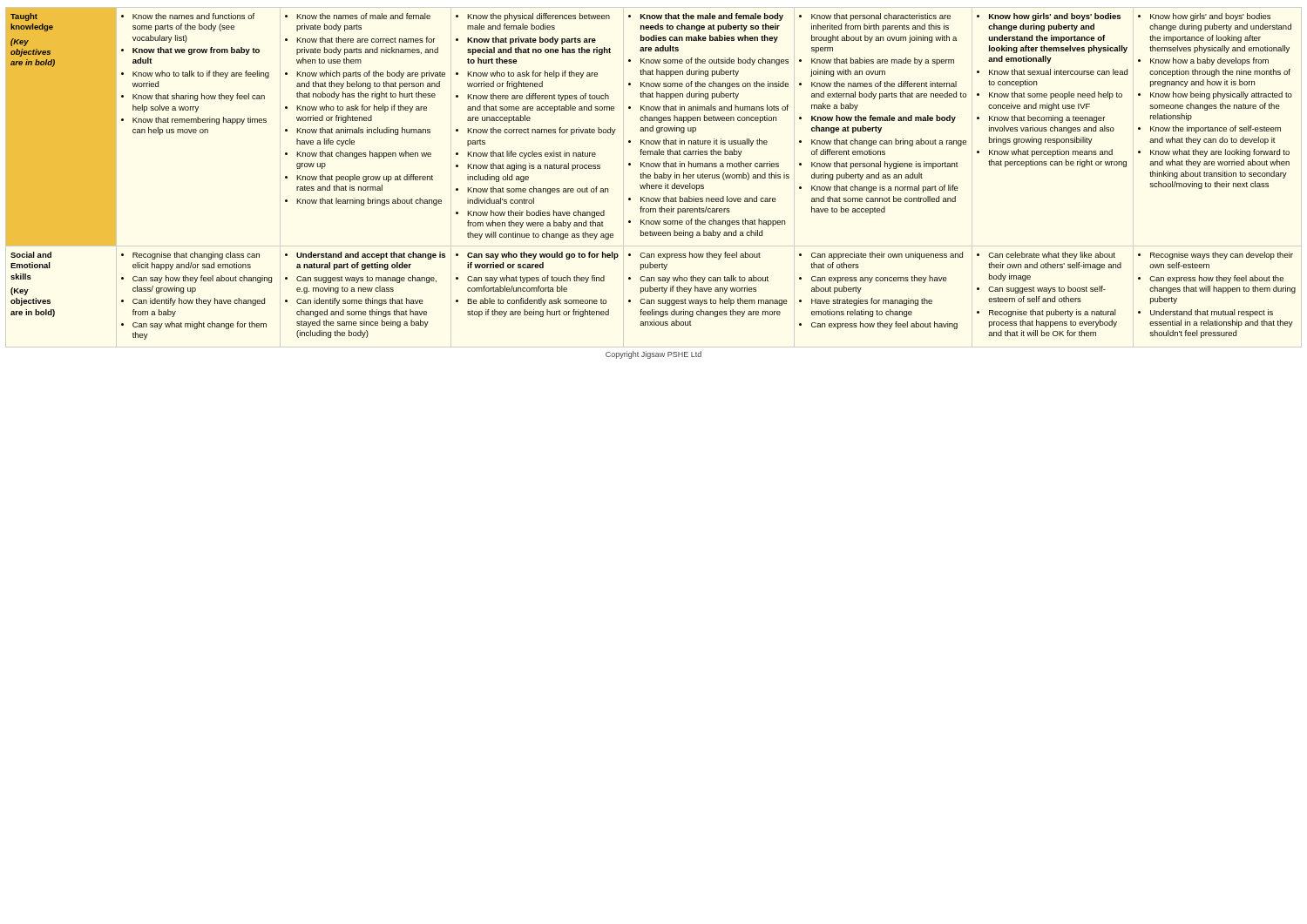Select the table that reads "Taught"

654,464
